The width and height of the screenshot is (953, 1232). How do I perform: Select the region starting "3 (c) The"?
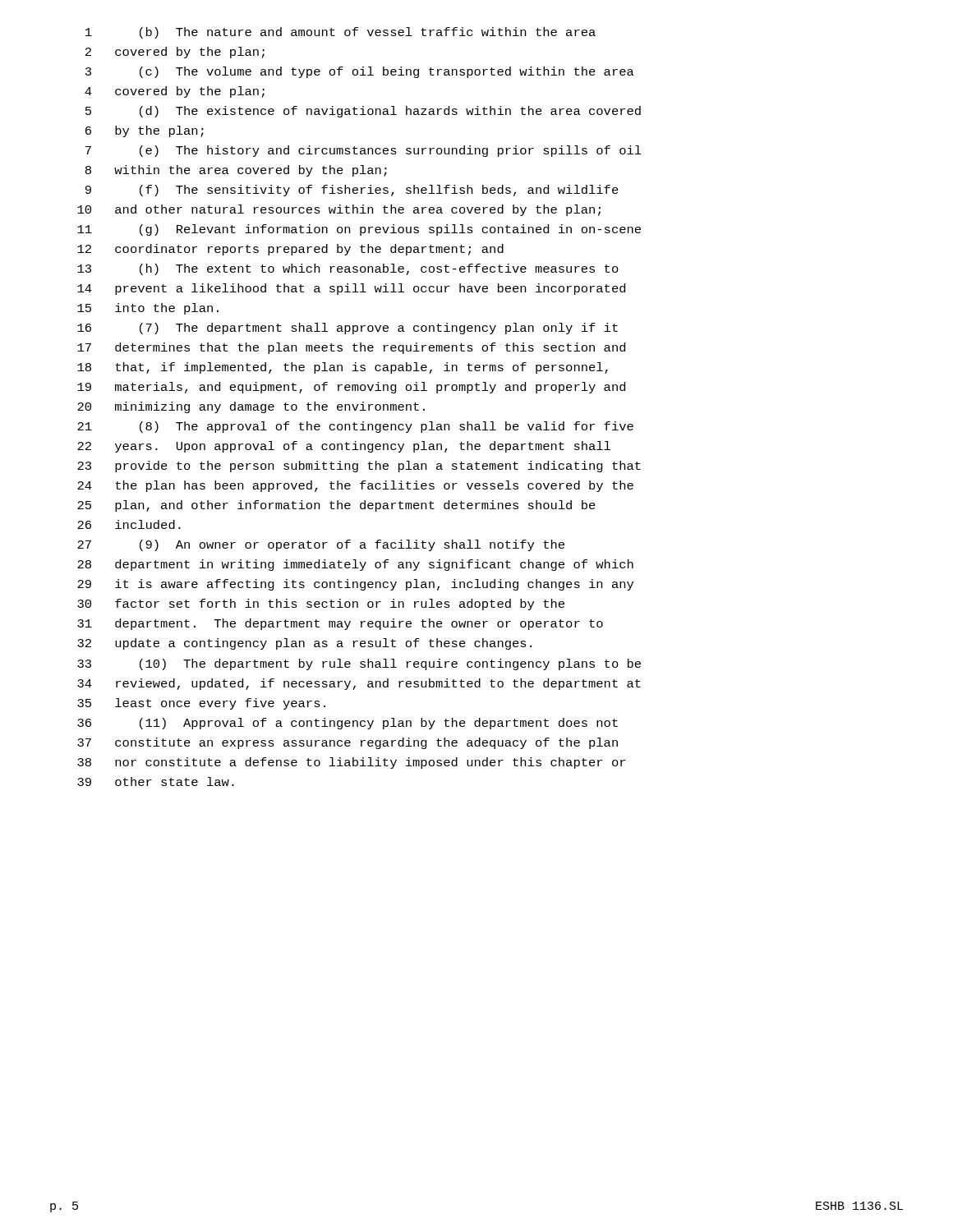[x=476, y=72]
